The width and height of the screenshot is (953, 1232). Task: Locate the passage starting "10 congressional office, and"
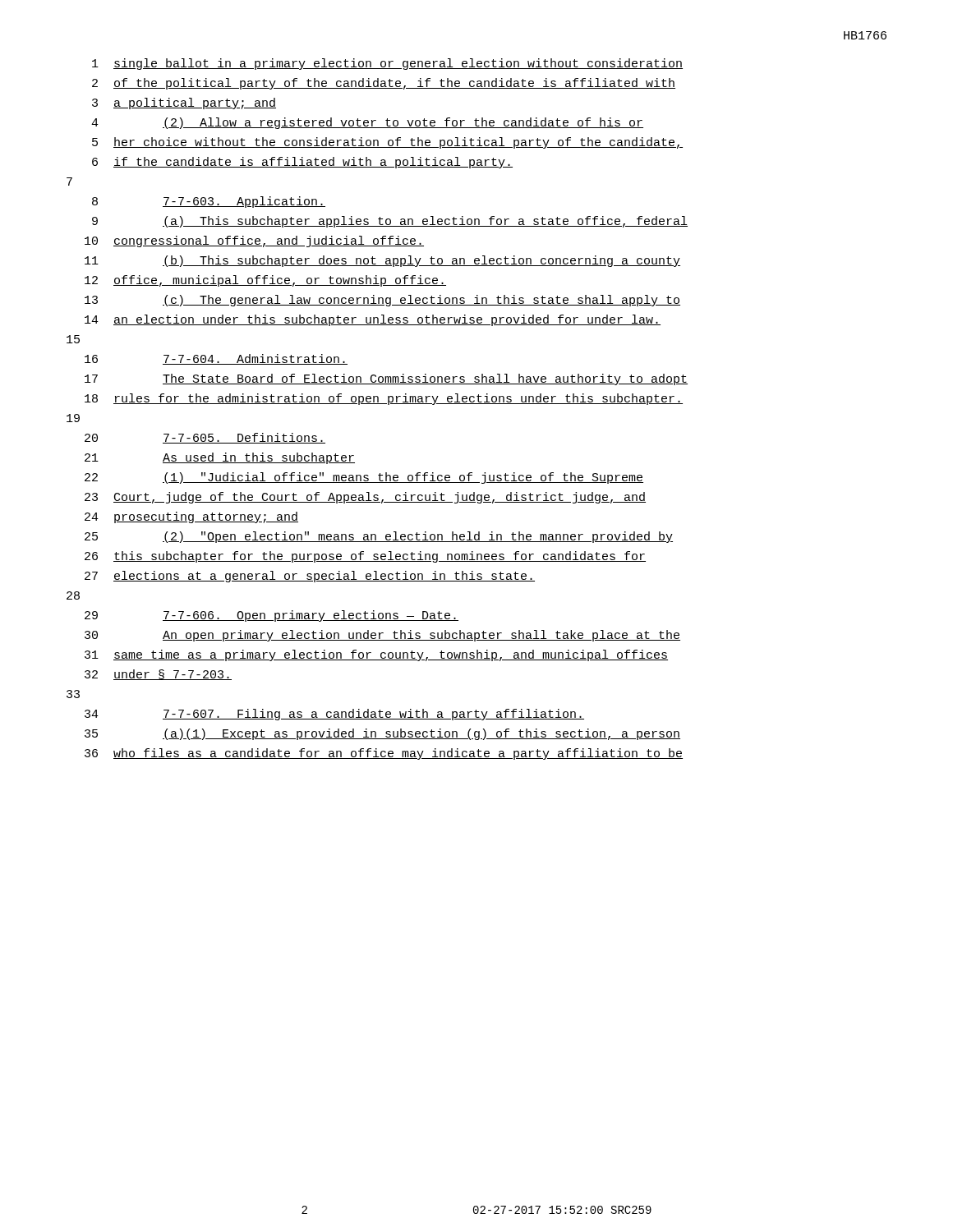click(x=254, y=241)
